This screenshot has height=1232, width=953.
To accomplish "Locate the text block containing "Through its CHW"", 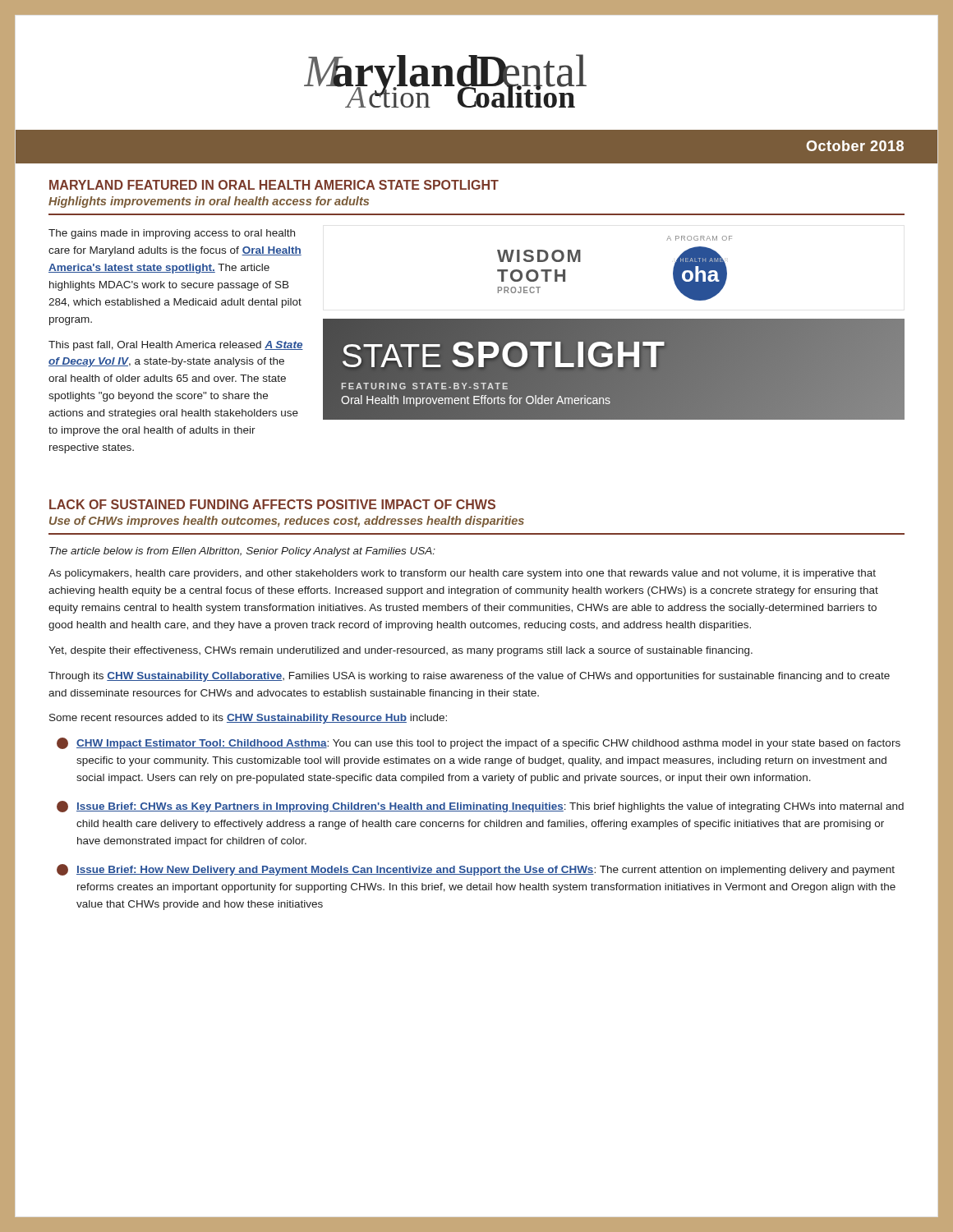I will (476, 685).
